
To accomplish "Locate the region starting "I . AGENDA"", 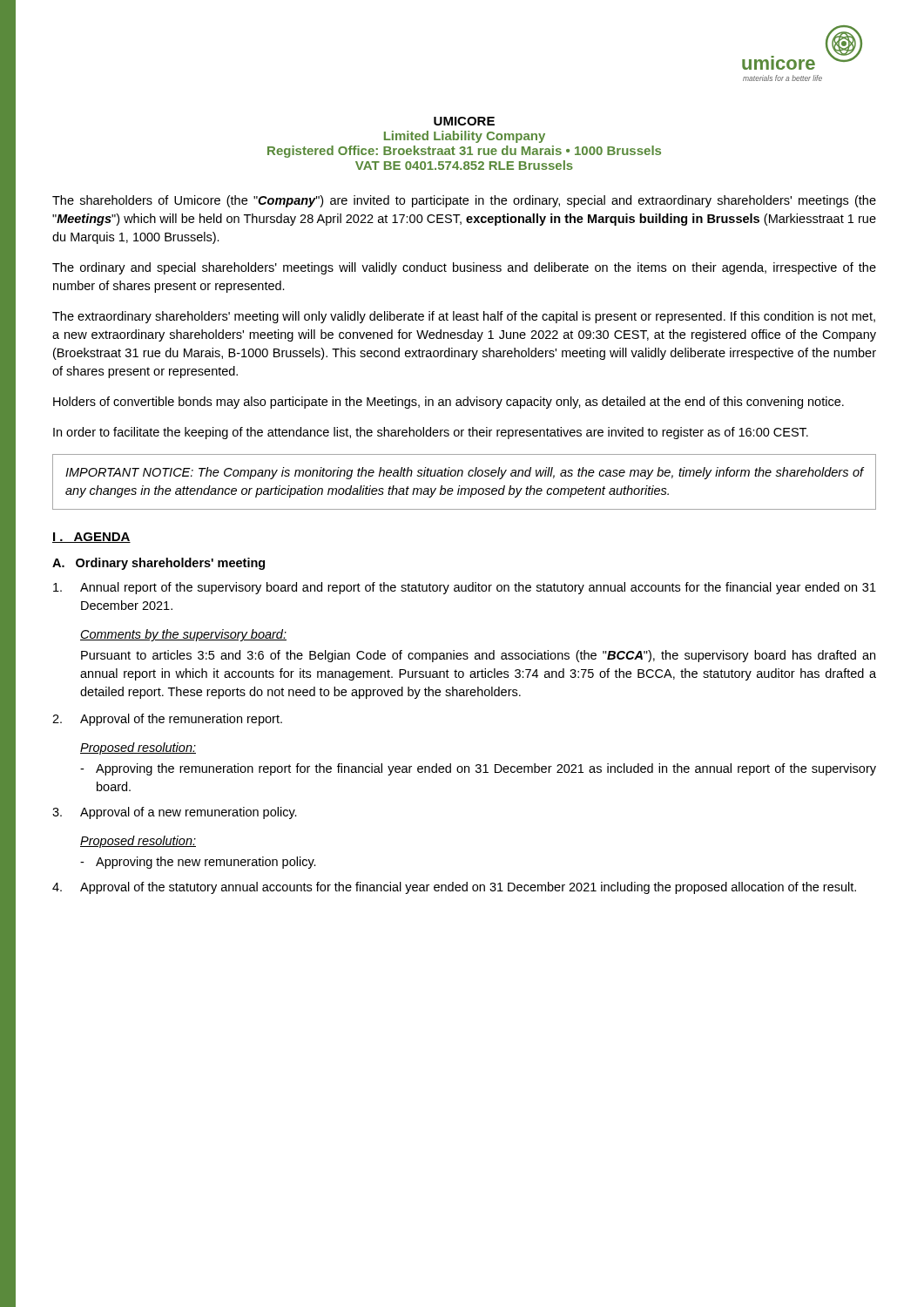I will [x=91, y=536].
